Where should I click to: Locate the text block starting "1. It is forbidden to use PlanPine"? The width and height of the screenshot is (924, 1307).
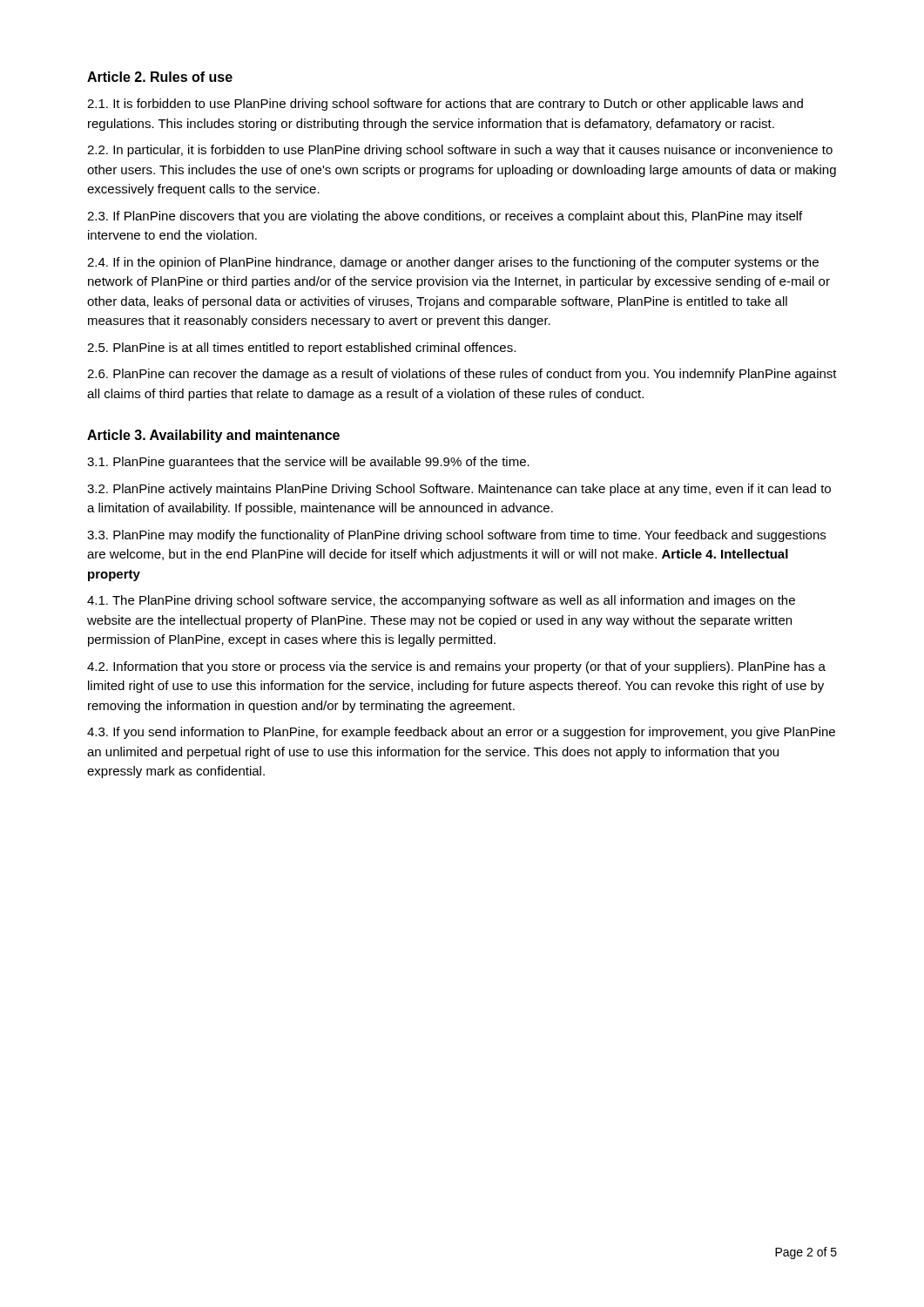pos(445,113)
